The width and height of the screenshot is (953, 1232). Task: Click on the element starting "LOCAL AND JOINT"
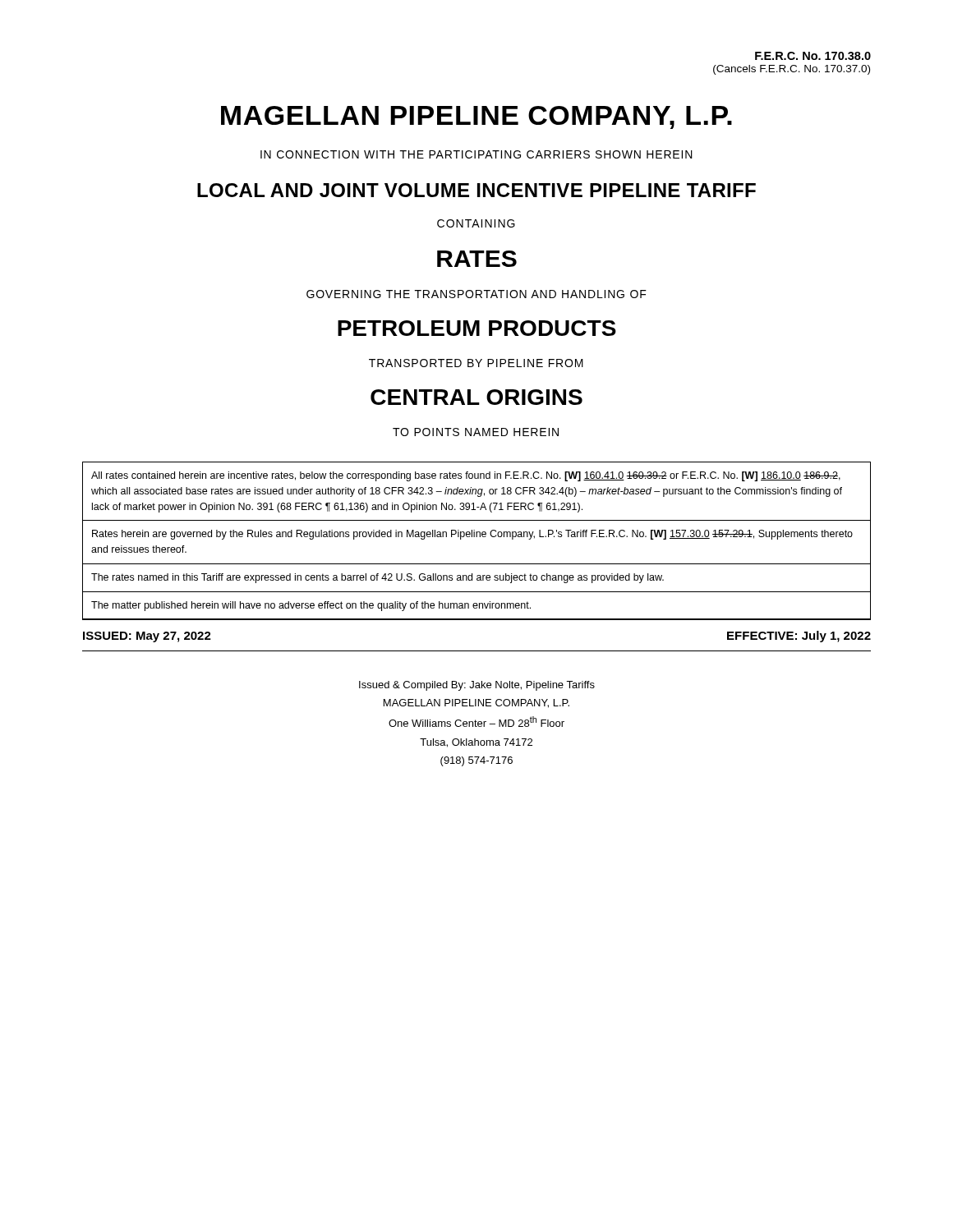476,190
